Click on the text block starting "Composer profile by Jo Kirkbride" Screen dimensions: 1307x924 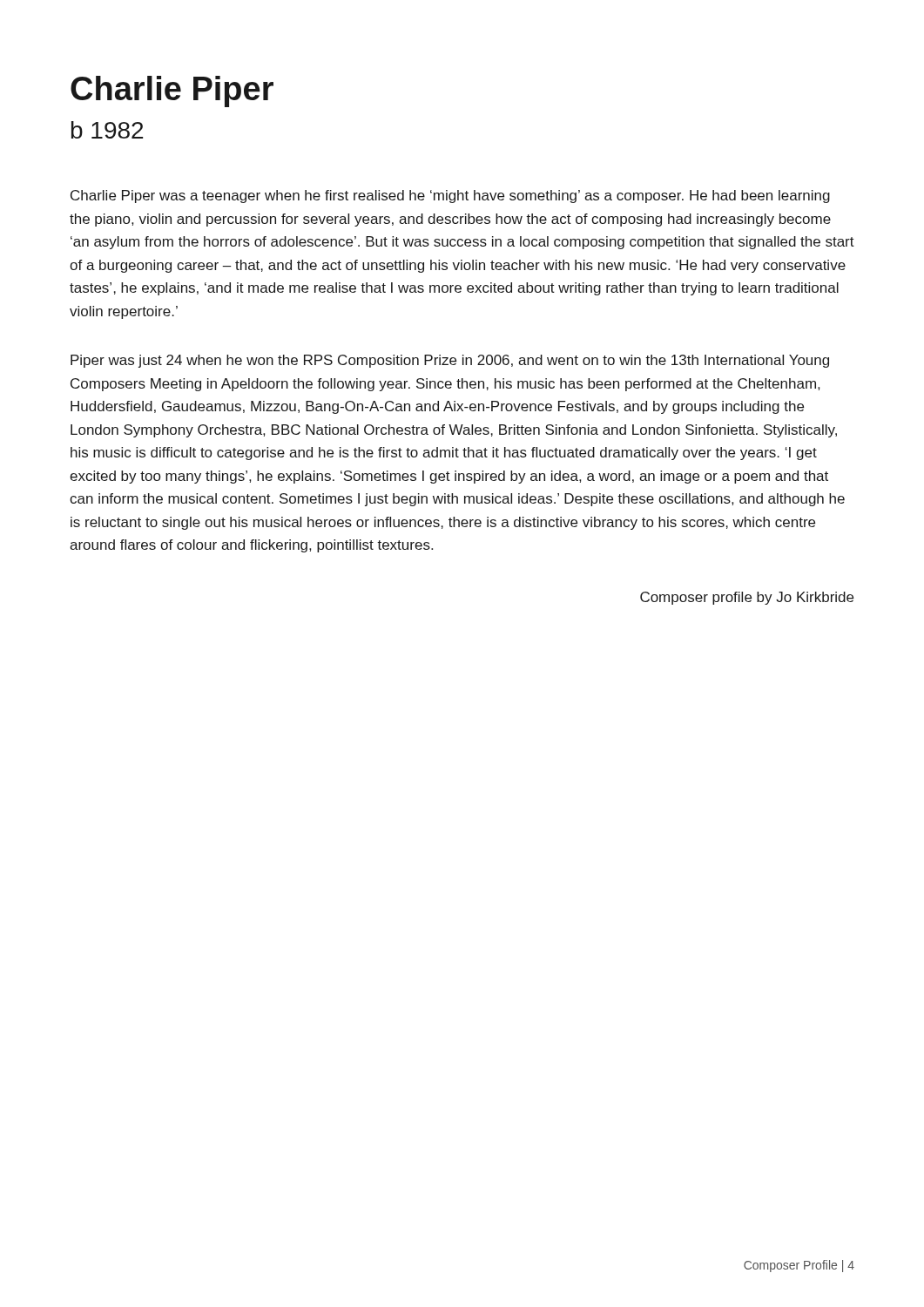(x=747, y=597)
